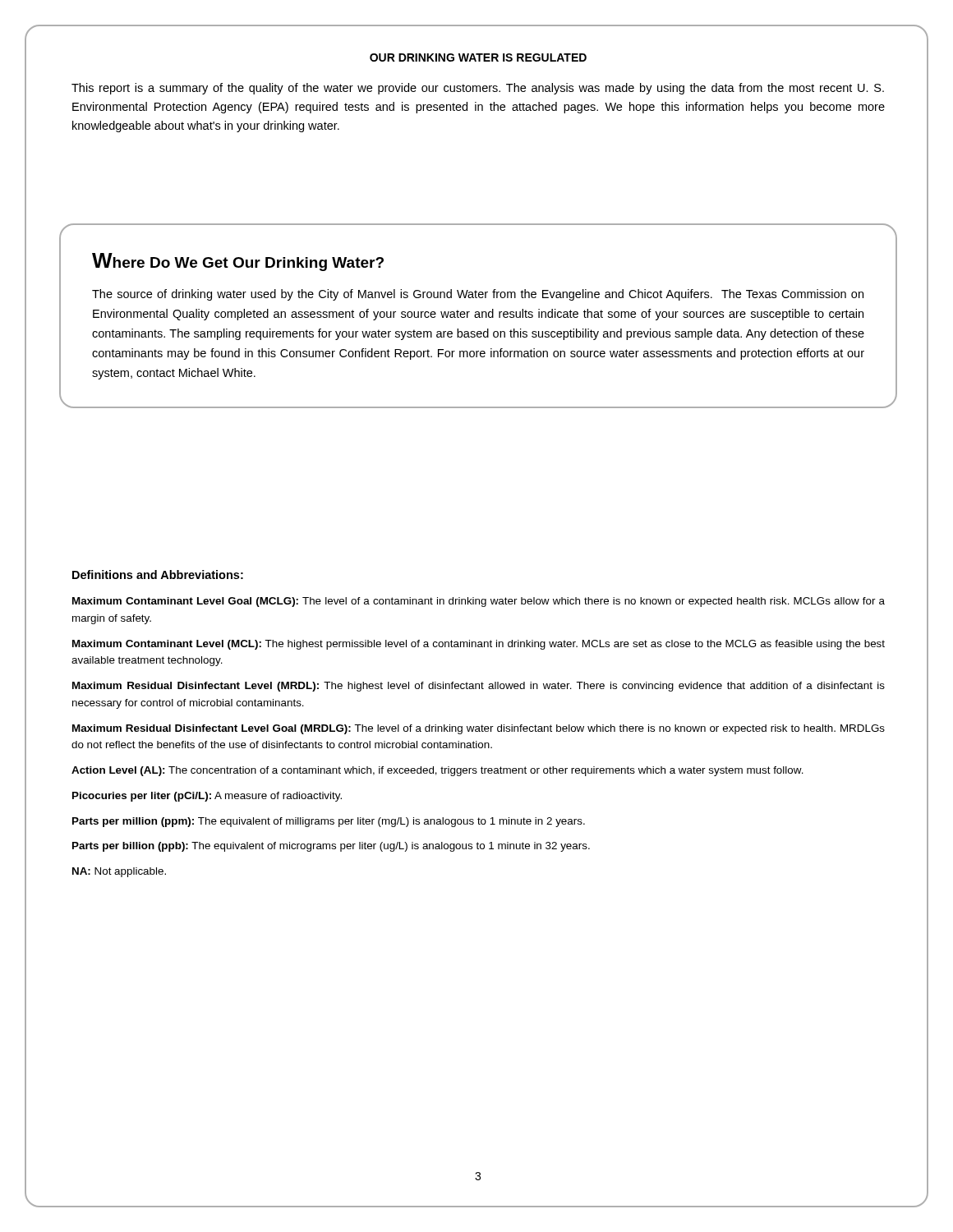Navigate to the element starting "Definitions and Abbreviations:"
Screen dimensions: 1232x953
tap(158, 575)
